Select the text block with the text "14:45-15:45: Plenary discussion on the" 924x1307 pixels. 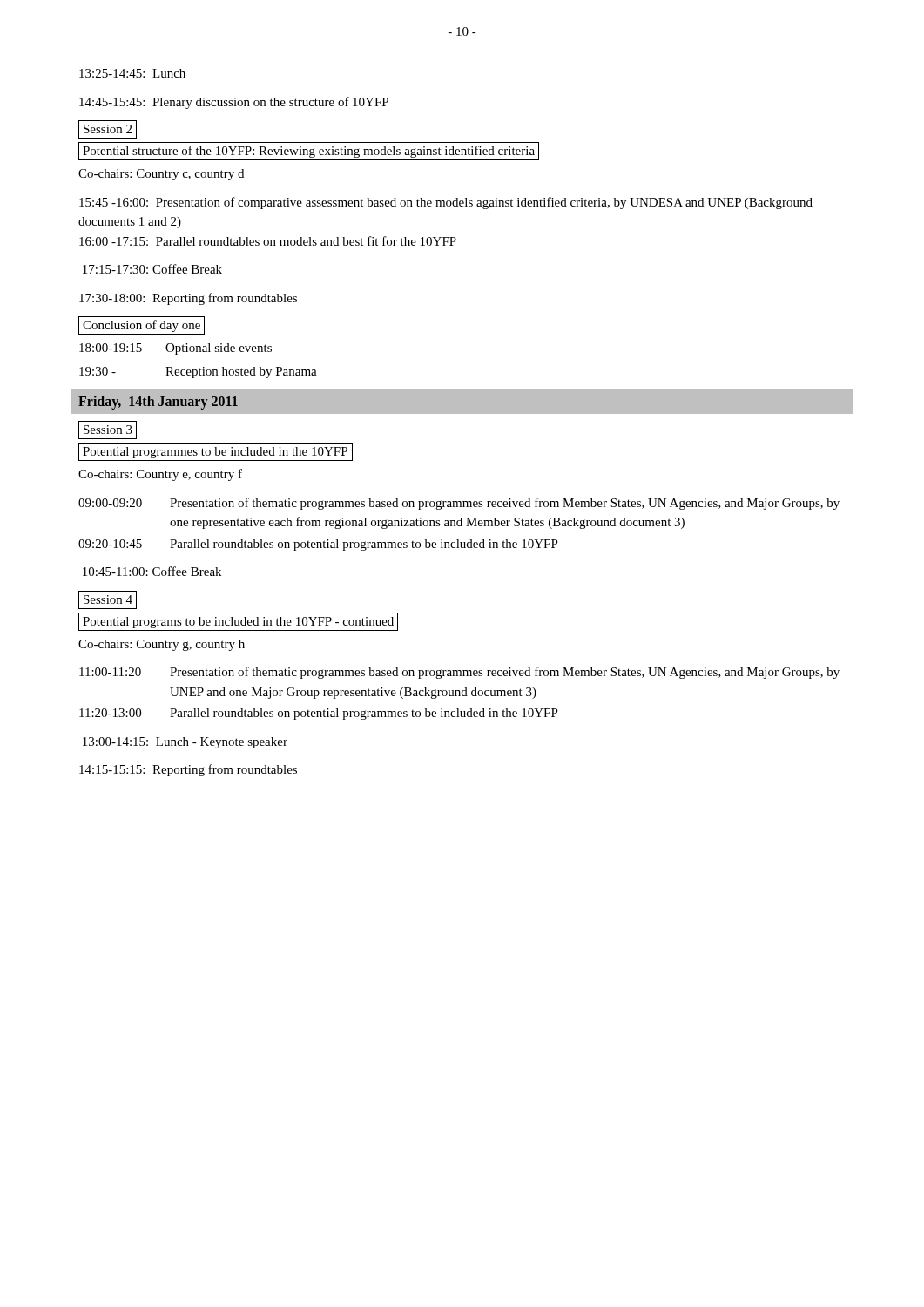point(234,101)
